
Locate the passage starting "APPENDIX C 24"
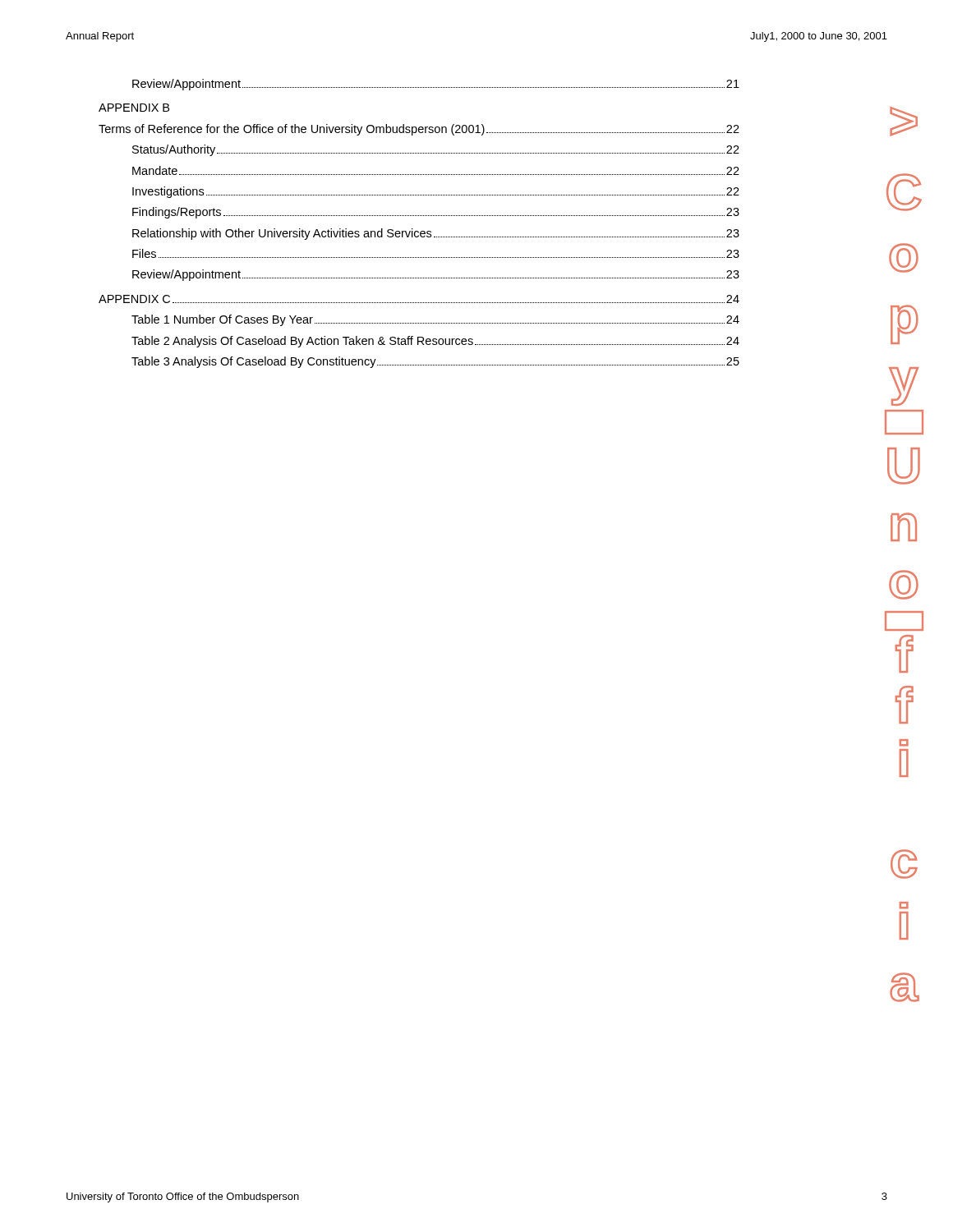pyautogui.click(x=419, y=299)
